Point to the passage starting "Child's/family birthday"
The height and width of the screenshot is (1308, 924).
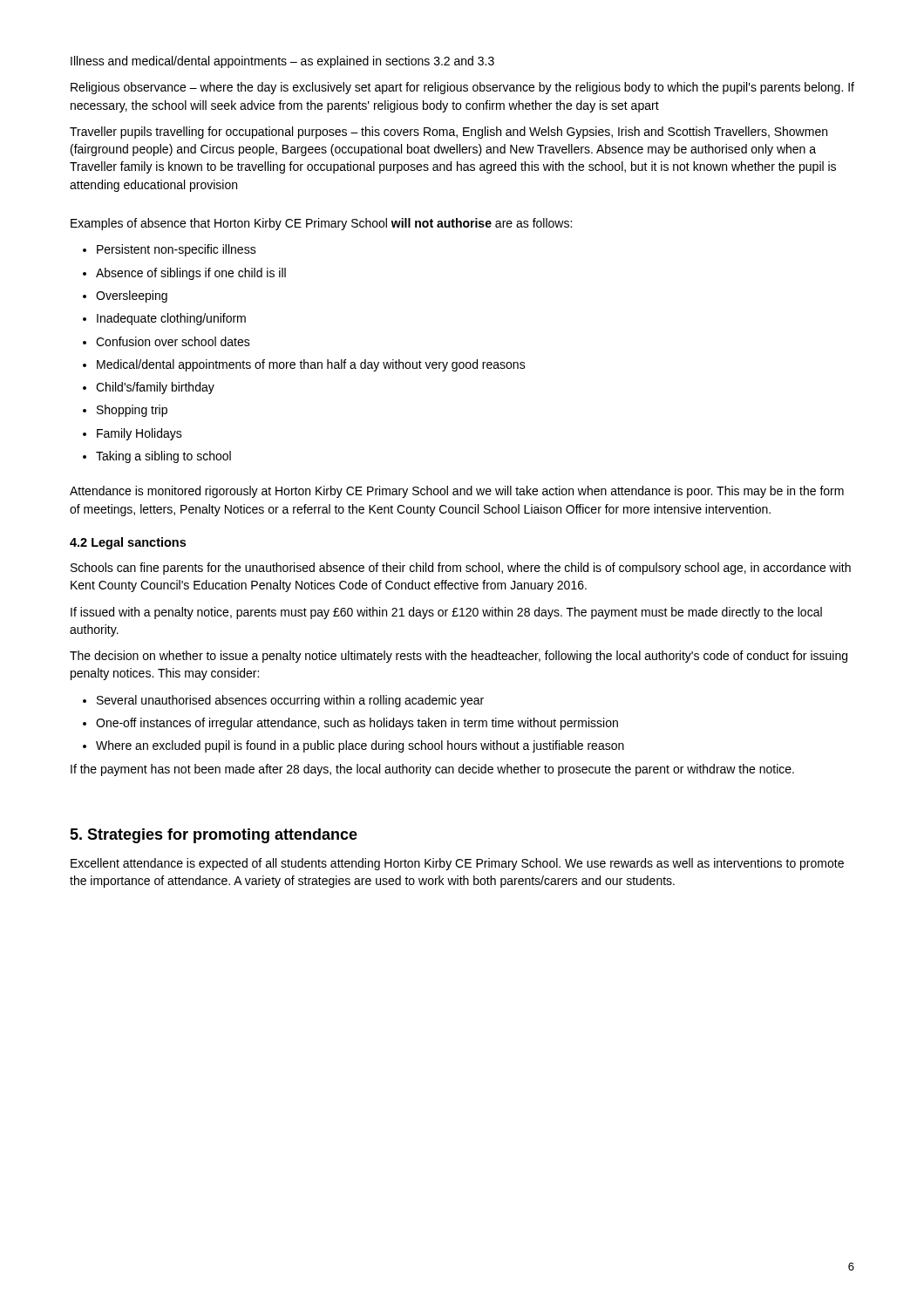coord(155,388)
